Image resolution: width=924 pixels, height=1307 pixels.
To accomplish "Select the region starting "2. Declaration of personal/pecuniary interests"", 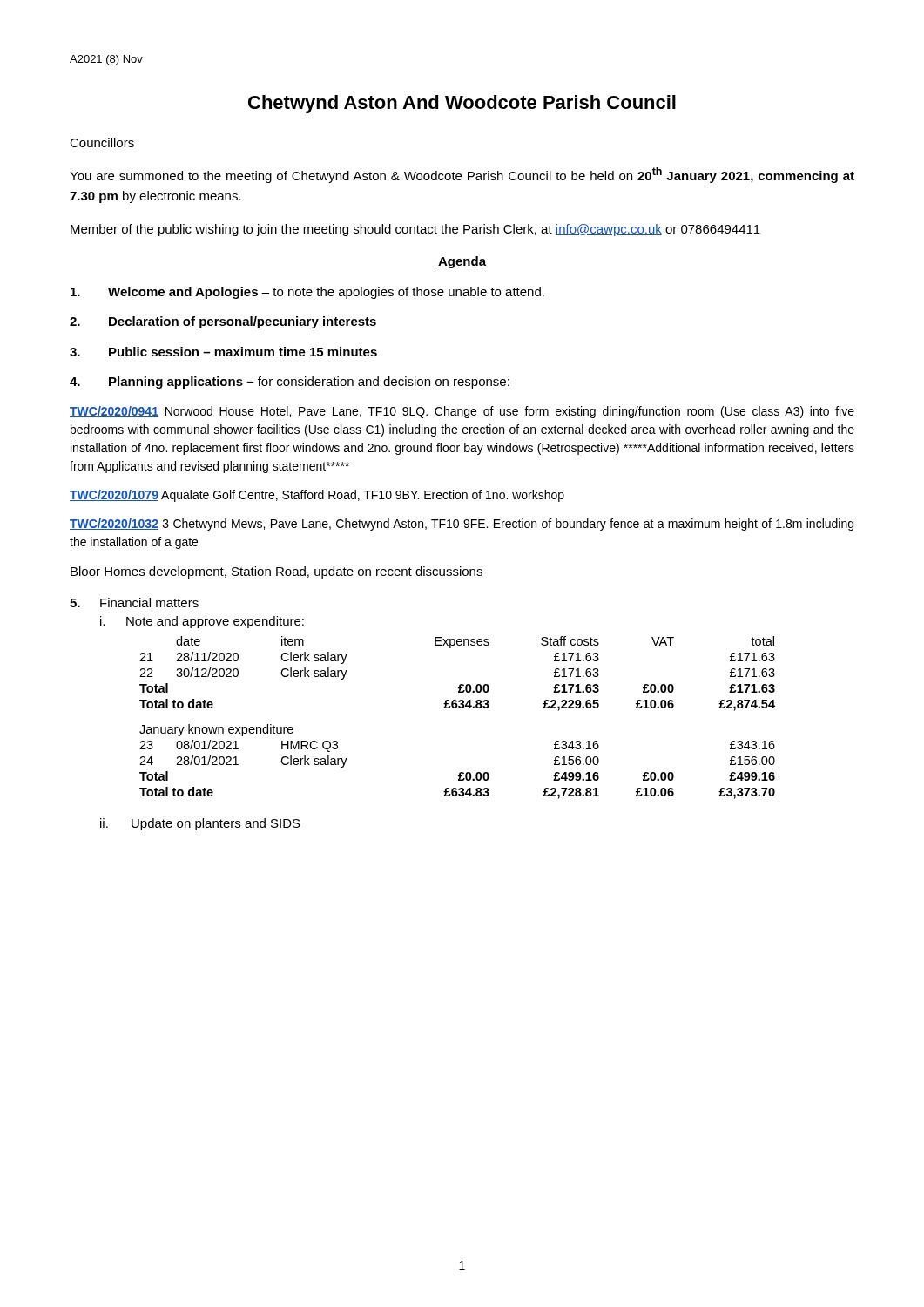I will click(x=223, y=322).
